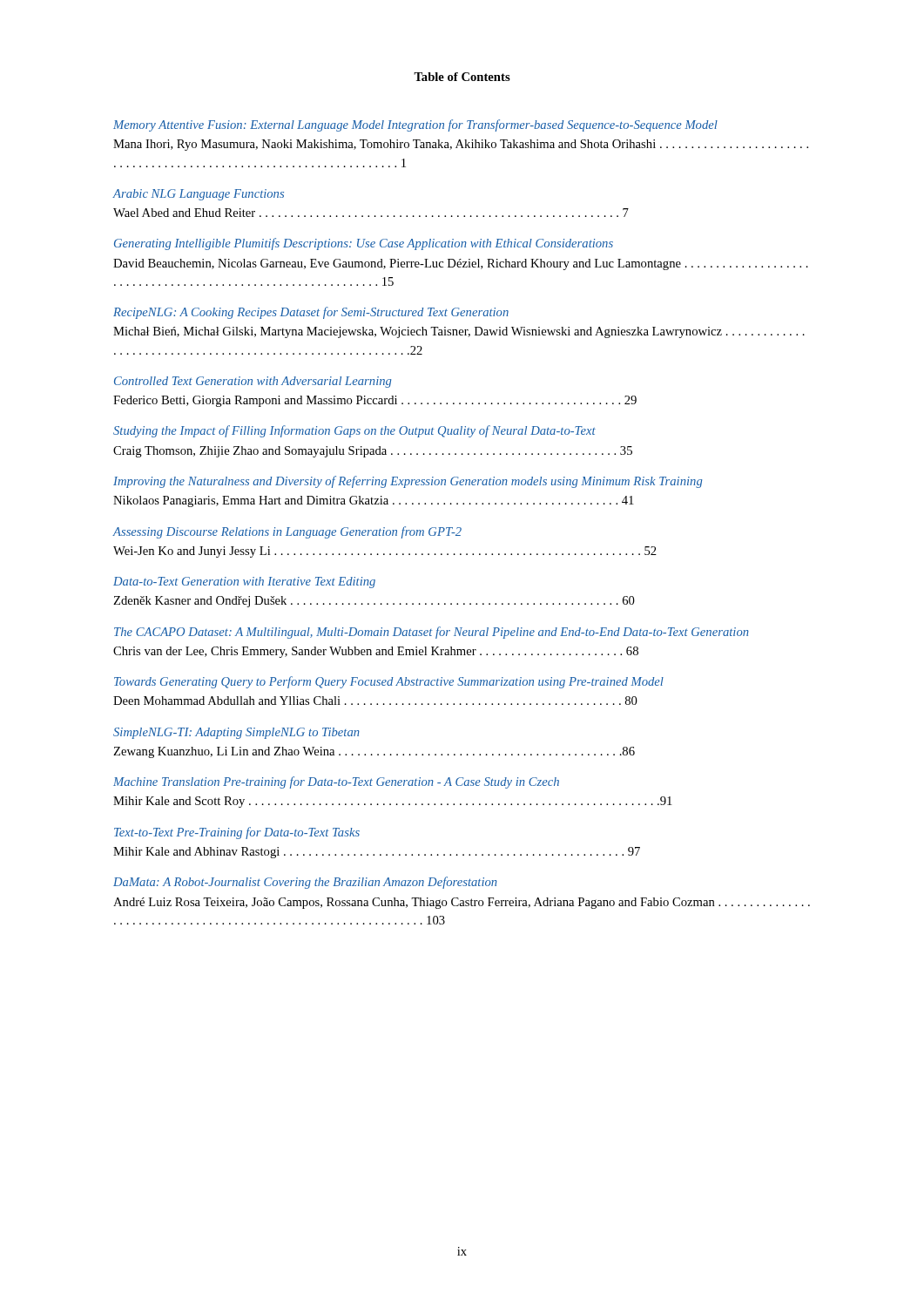This screenshot has height=1307, width=924.
Task: Locate the list item with the text "SimpleNLG-TI: Adapting SimpleNLG to Tibetan Zewang Kuanzhuo,"
Action: click(x=462, y=742)
